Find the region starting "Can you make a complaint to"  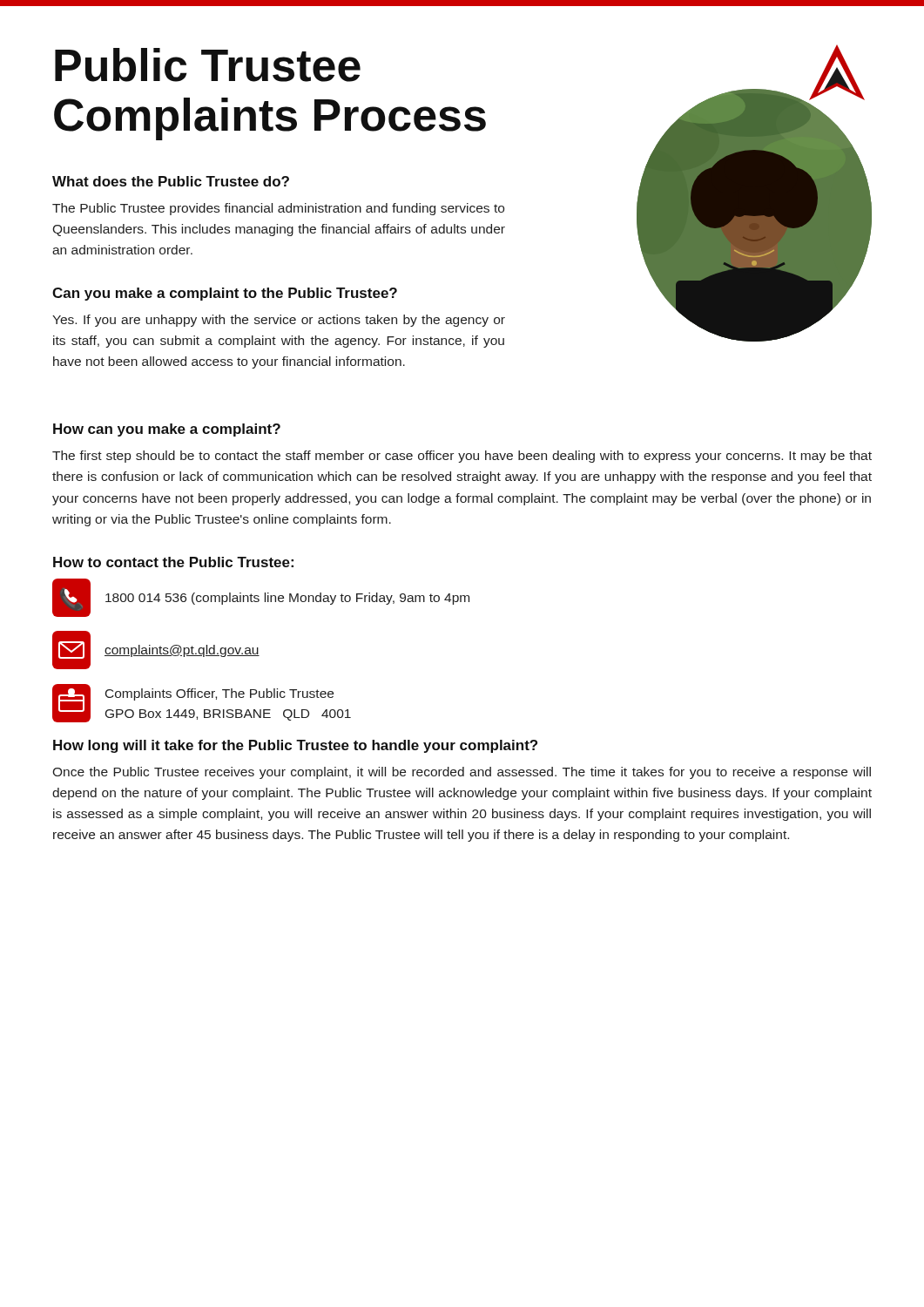(x=279, y=294)
